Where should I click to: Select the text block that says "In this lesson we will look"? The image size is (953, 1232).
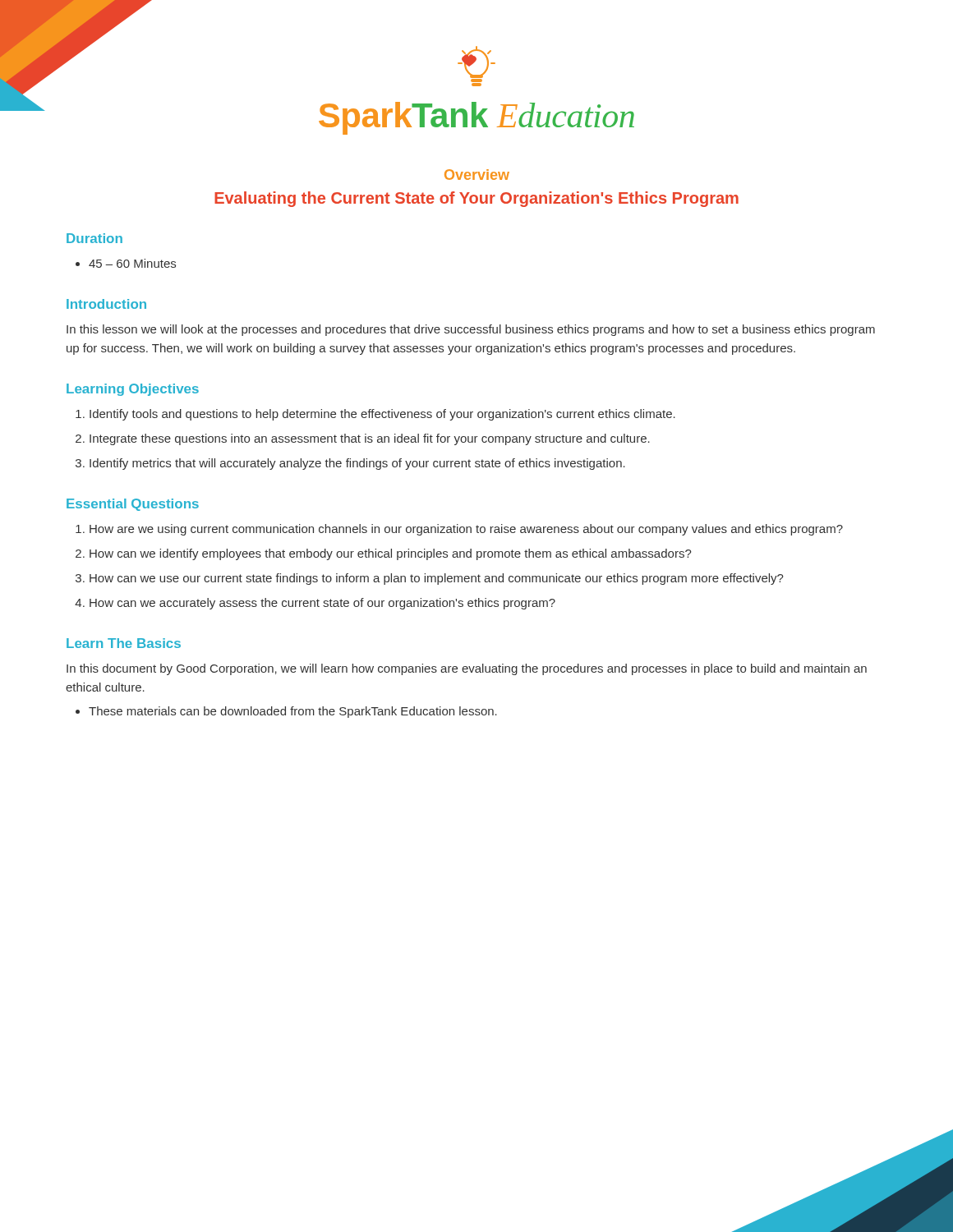point(471,338)
